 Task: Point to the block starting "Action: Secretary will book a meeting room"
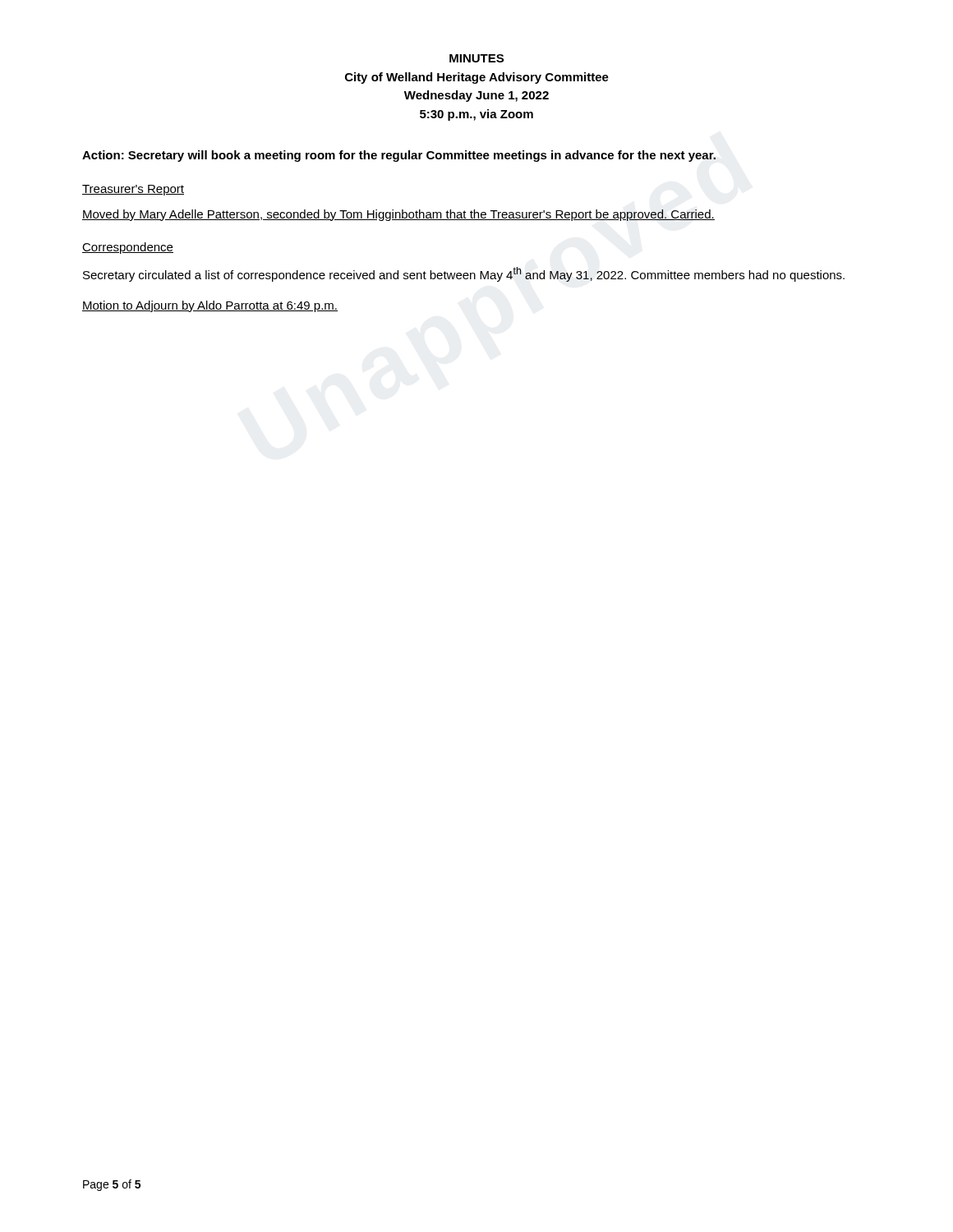[399, 155]
